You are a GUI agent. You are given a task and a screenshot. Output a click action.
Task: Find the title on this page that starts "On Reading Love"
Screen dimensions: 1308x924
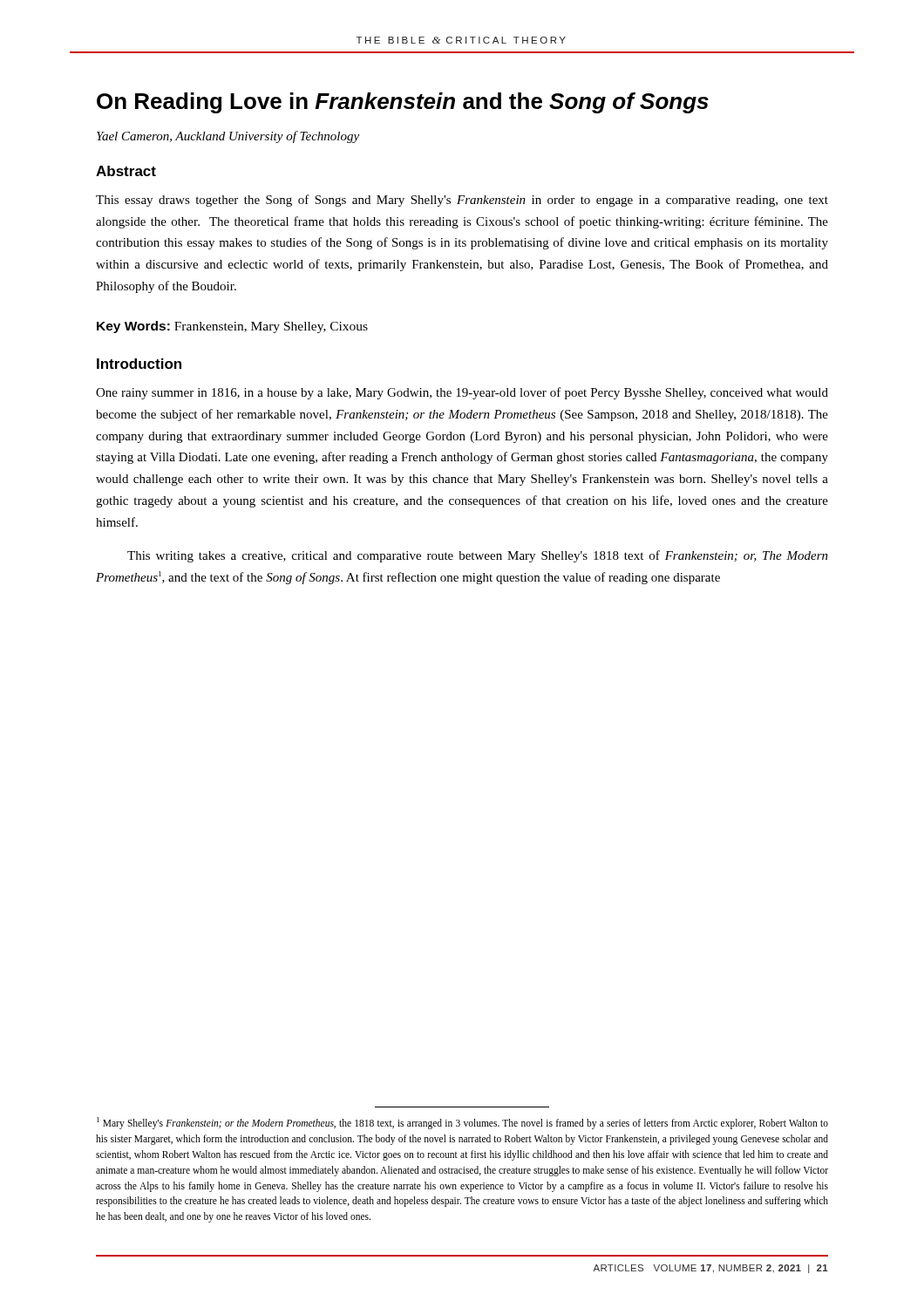coord(462,102)
